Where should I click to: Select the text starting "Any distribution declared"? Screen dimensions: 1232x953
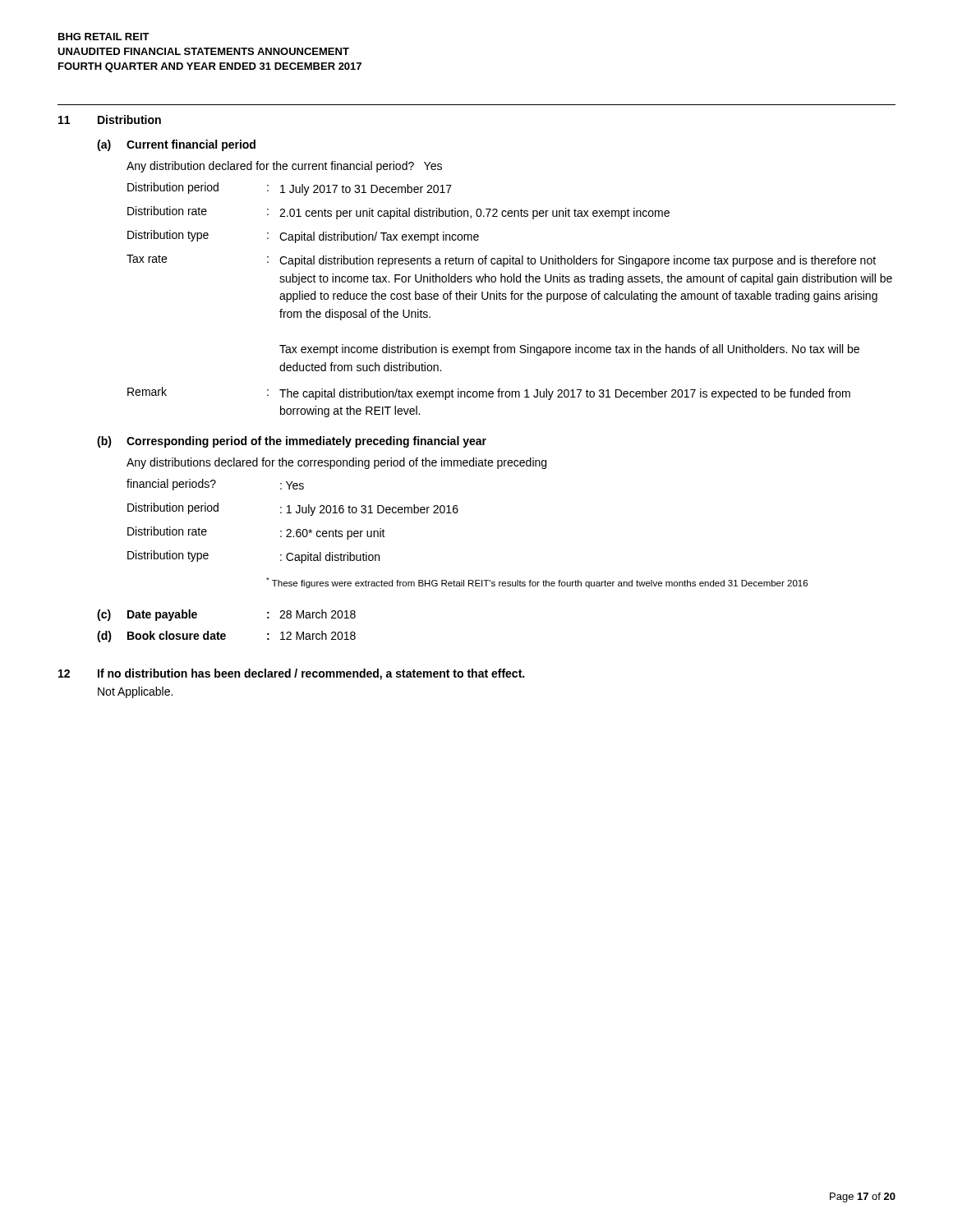pos(284,166)
